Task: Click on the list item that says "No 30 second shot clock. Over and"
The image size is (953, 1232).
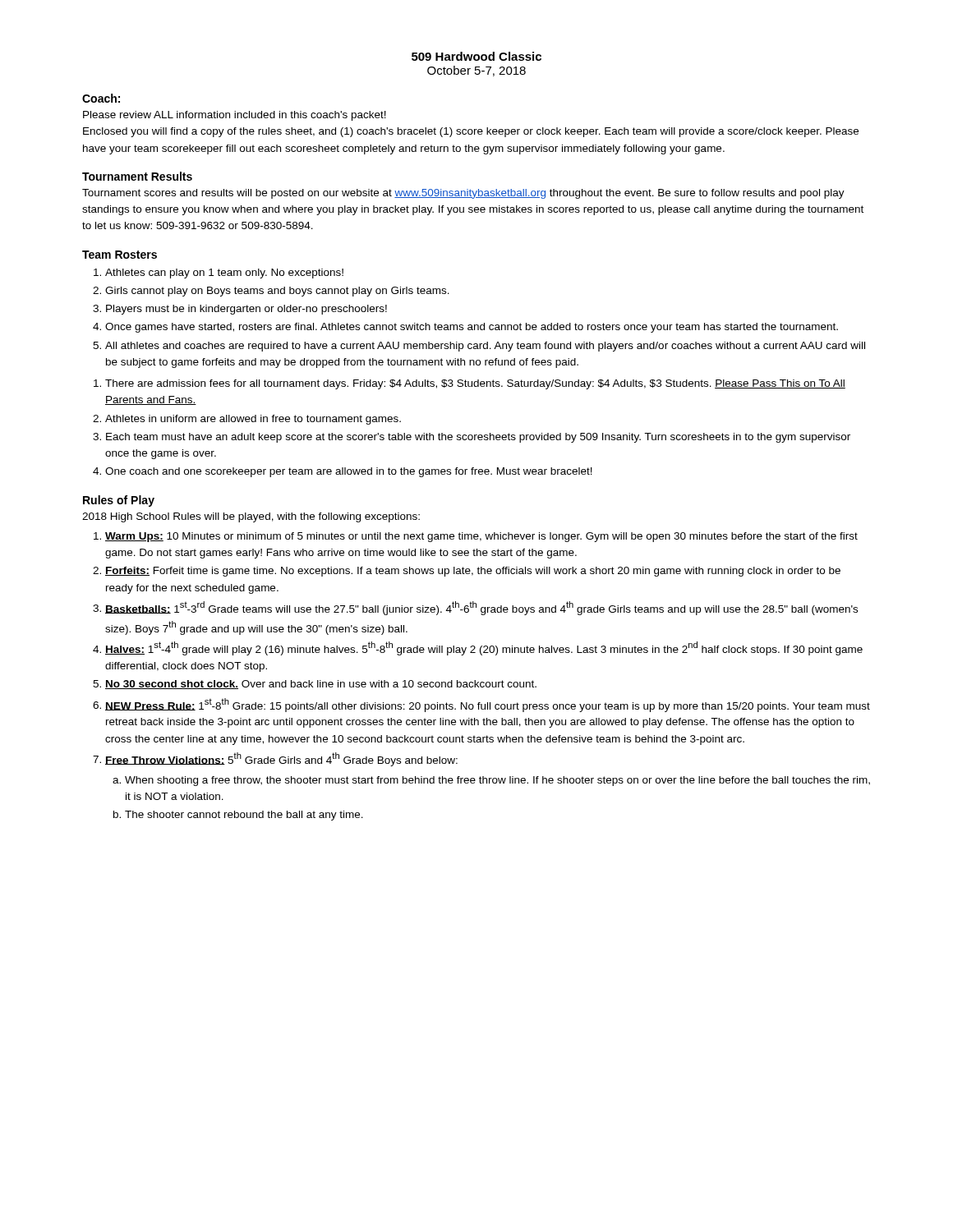Action: tap(321, 684)
